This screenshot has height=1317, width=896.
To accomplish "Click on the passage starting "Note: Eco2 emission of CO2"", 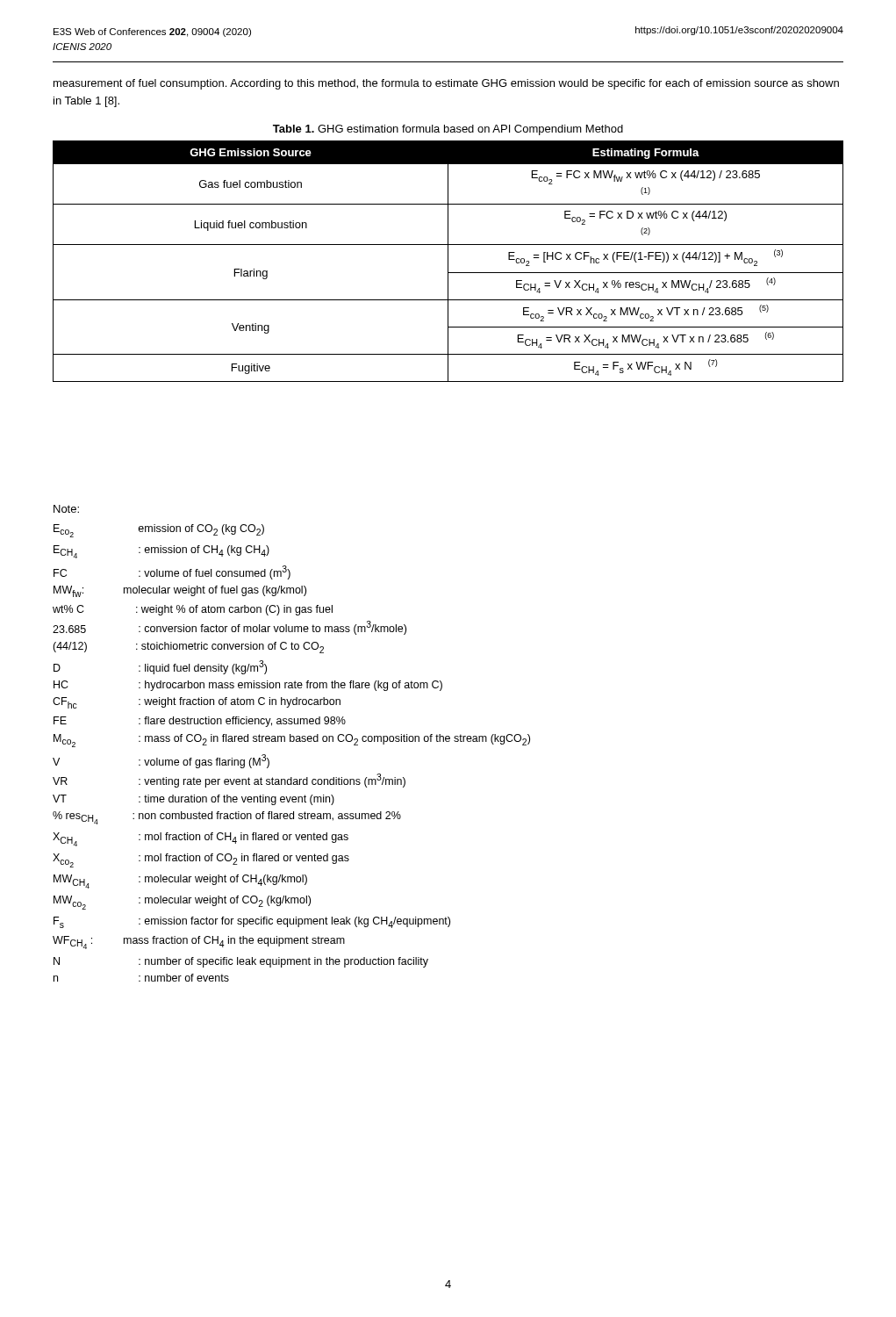I will tap(448, 744).
